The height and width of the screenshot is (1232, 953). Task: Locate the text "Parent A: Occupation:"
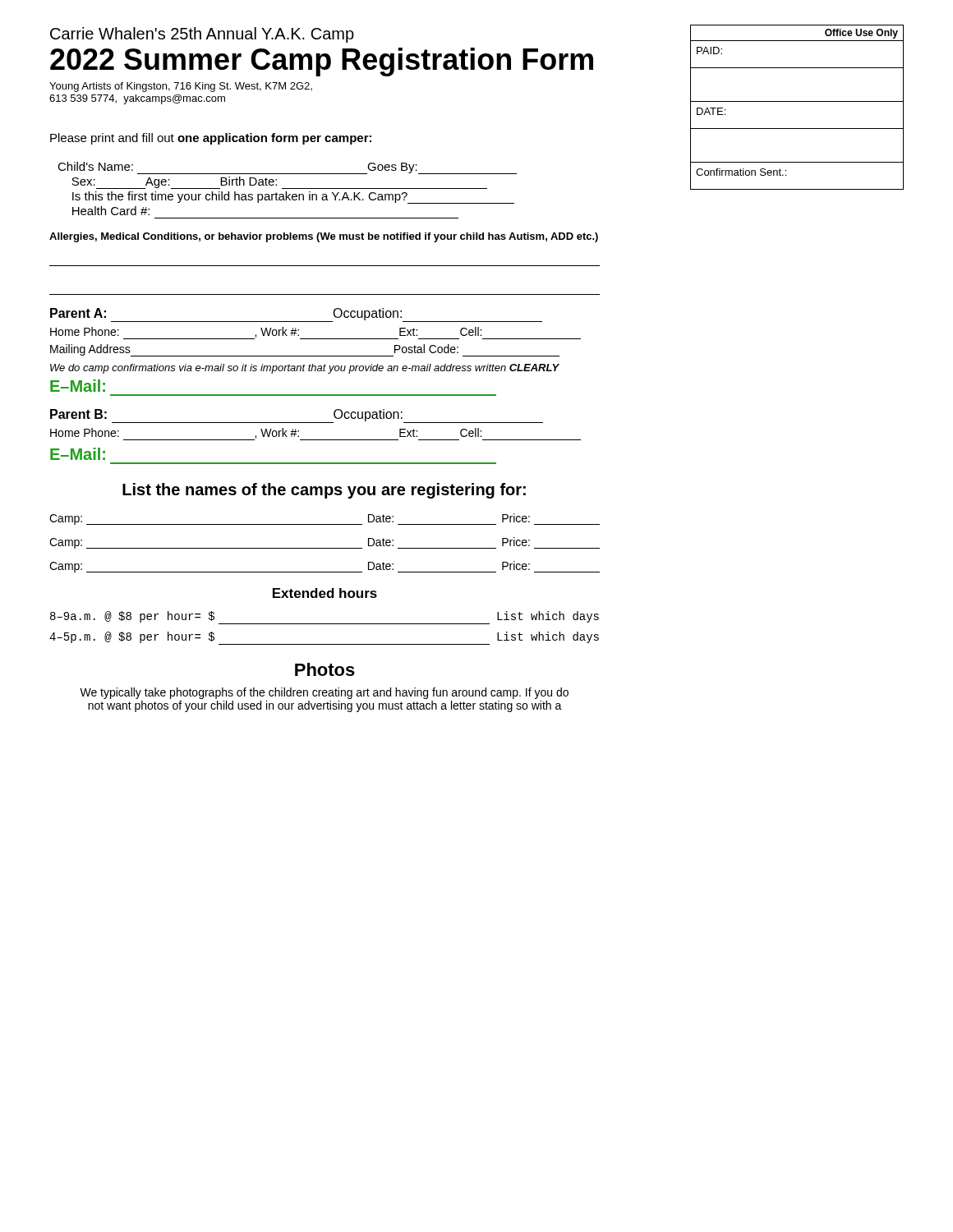click(x=296, y=314)
